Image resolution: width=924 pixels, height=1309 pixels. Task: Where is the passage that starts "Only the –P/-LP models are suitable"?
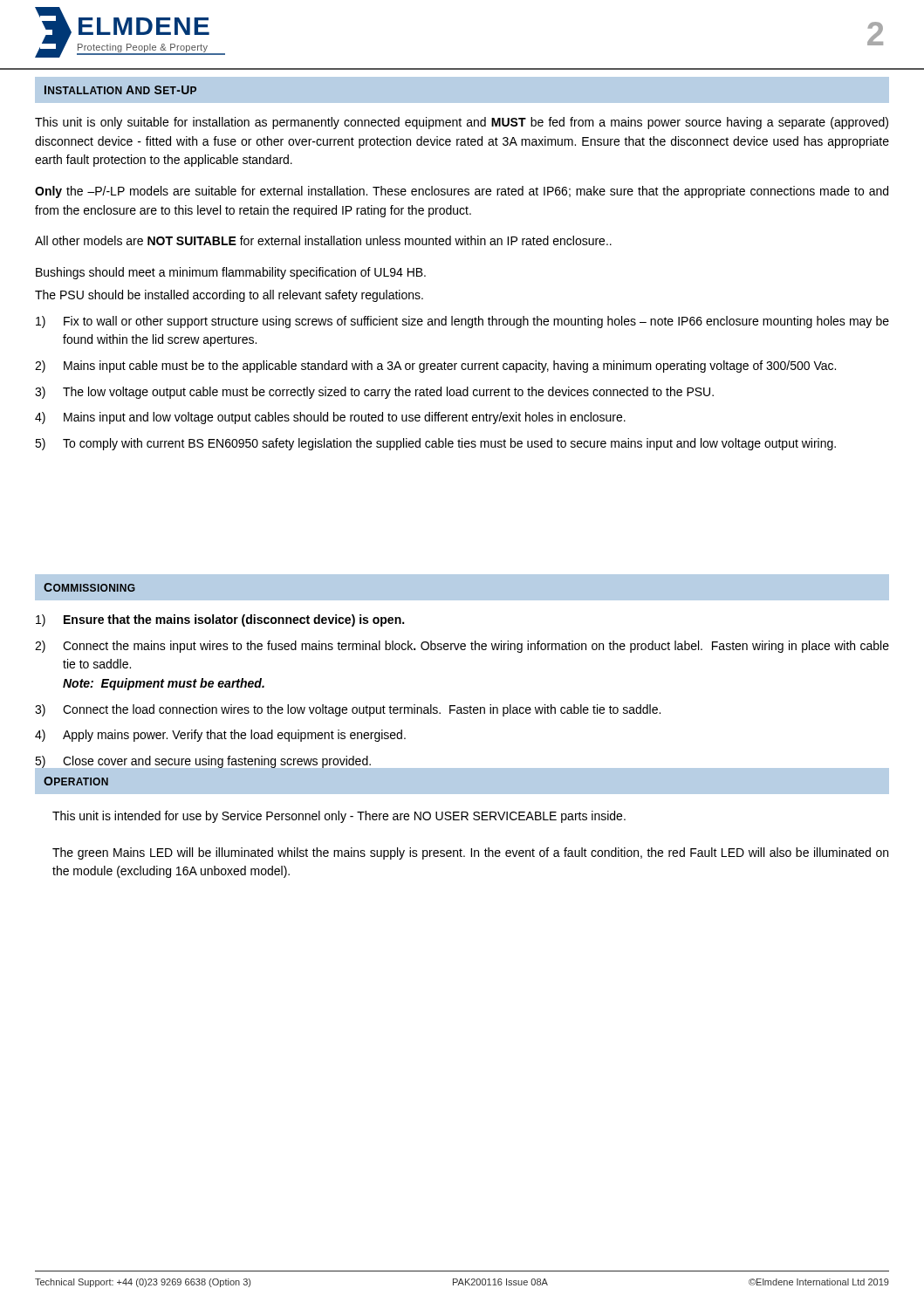(x=462, y=201)
